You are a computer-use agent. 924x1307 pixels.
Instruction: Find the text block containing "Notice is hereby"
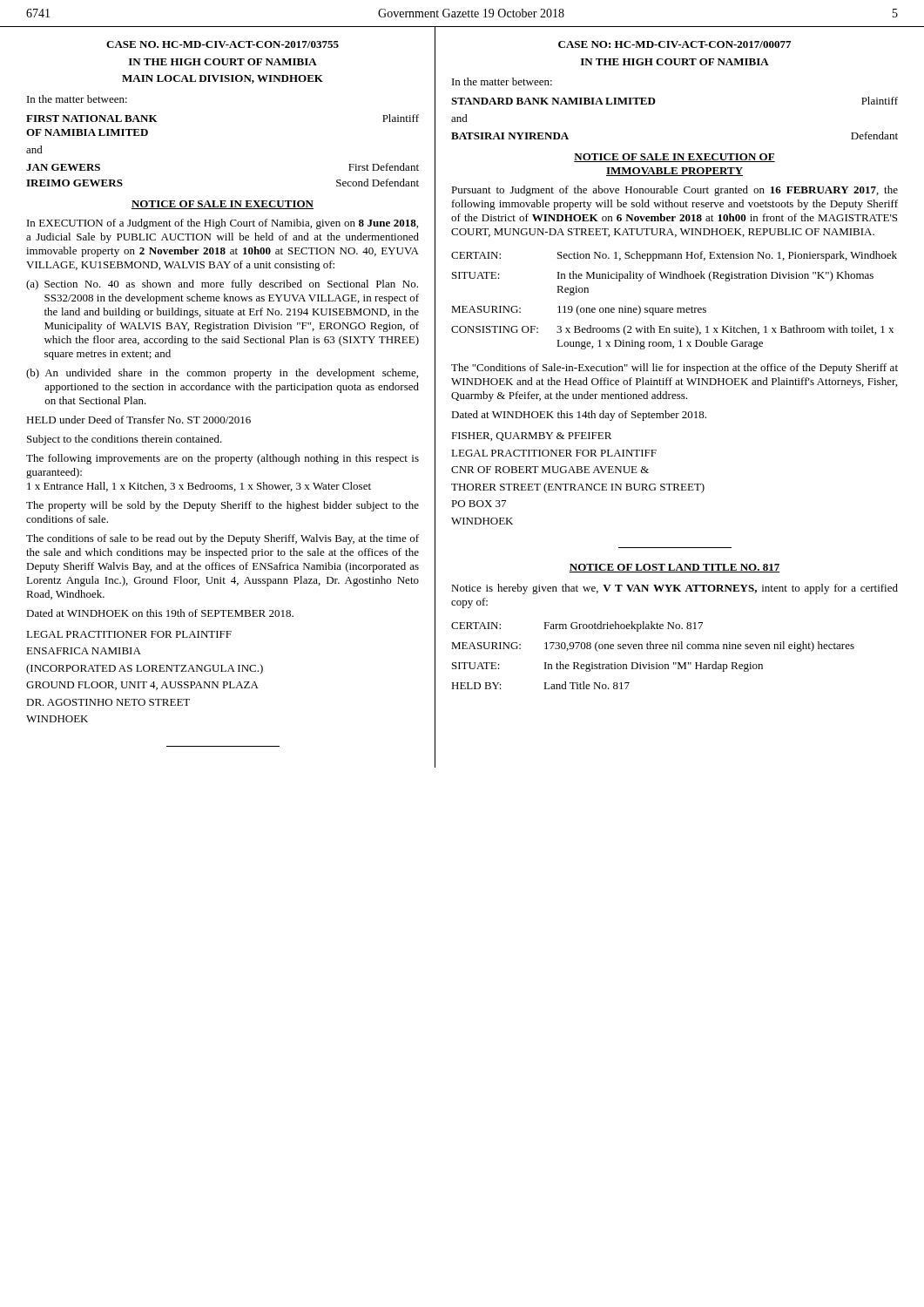(674, 595)
